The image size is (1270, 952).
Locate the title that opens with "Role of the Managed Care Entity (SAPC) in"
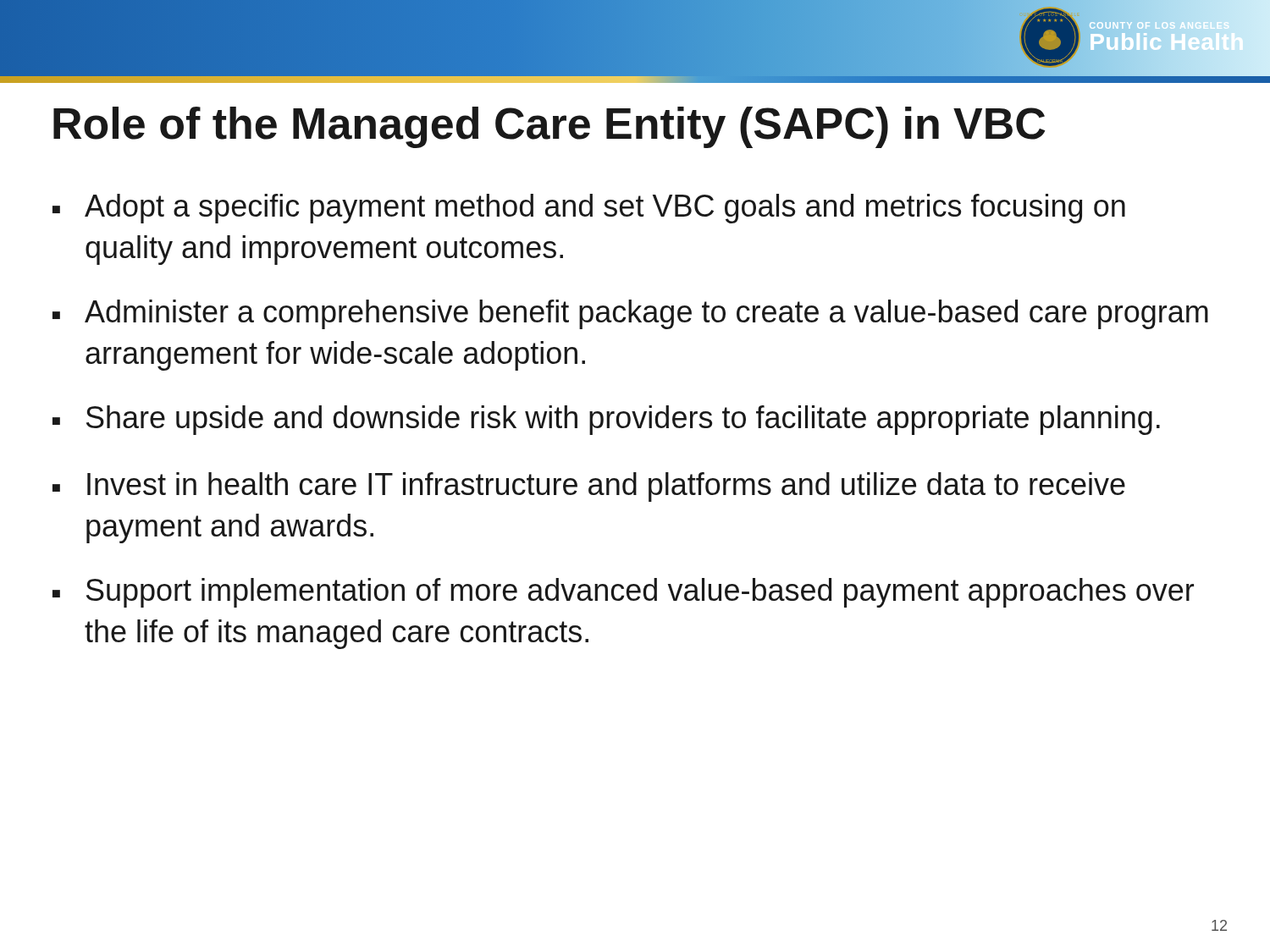(x=635, y=124)
